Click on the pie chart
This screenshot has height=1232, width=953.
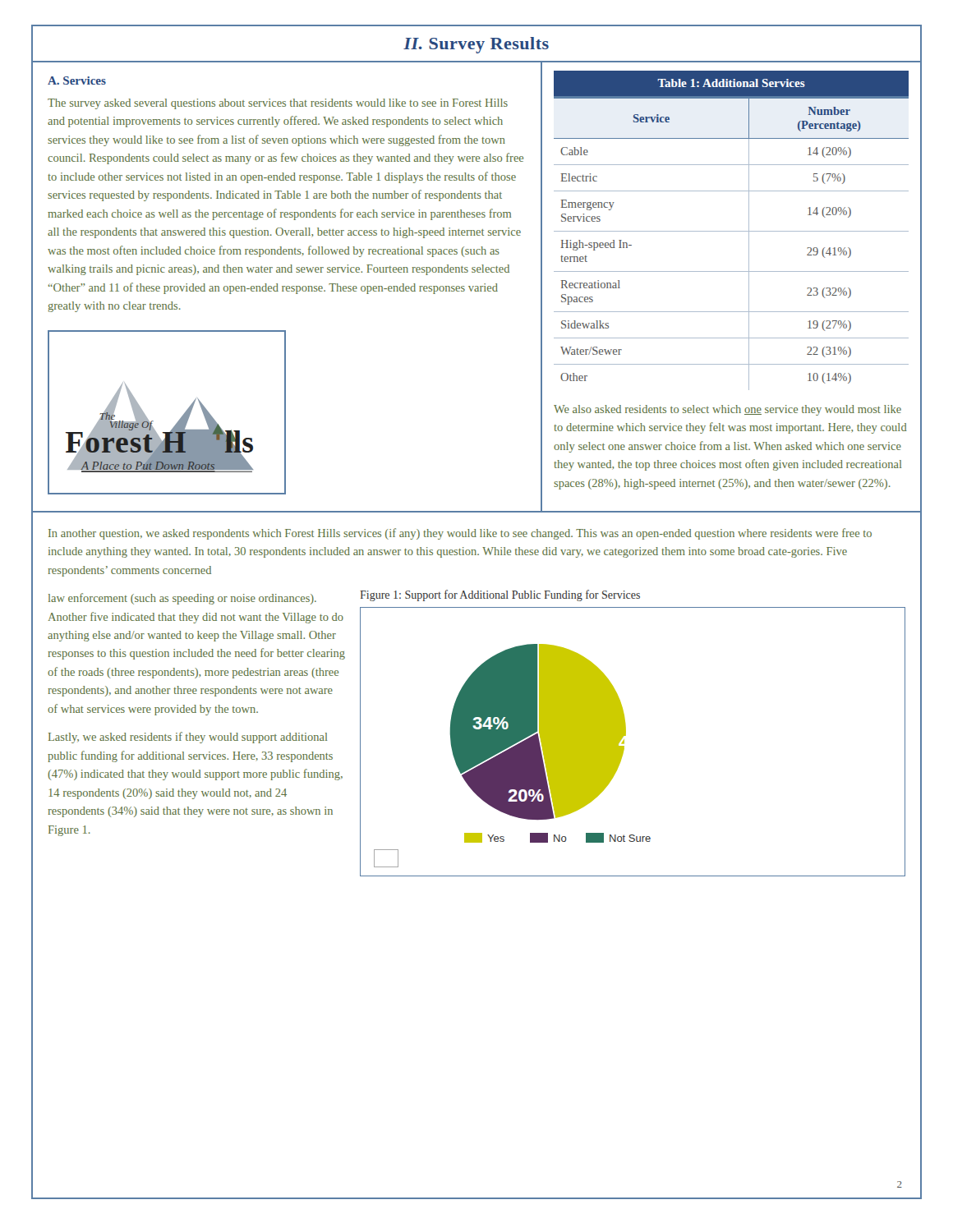point(633,742)
